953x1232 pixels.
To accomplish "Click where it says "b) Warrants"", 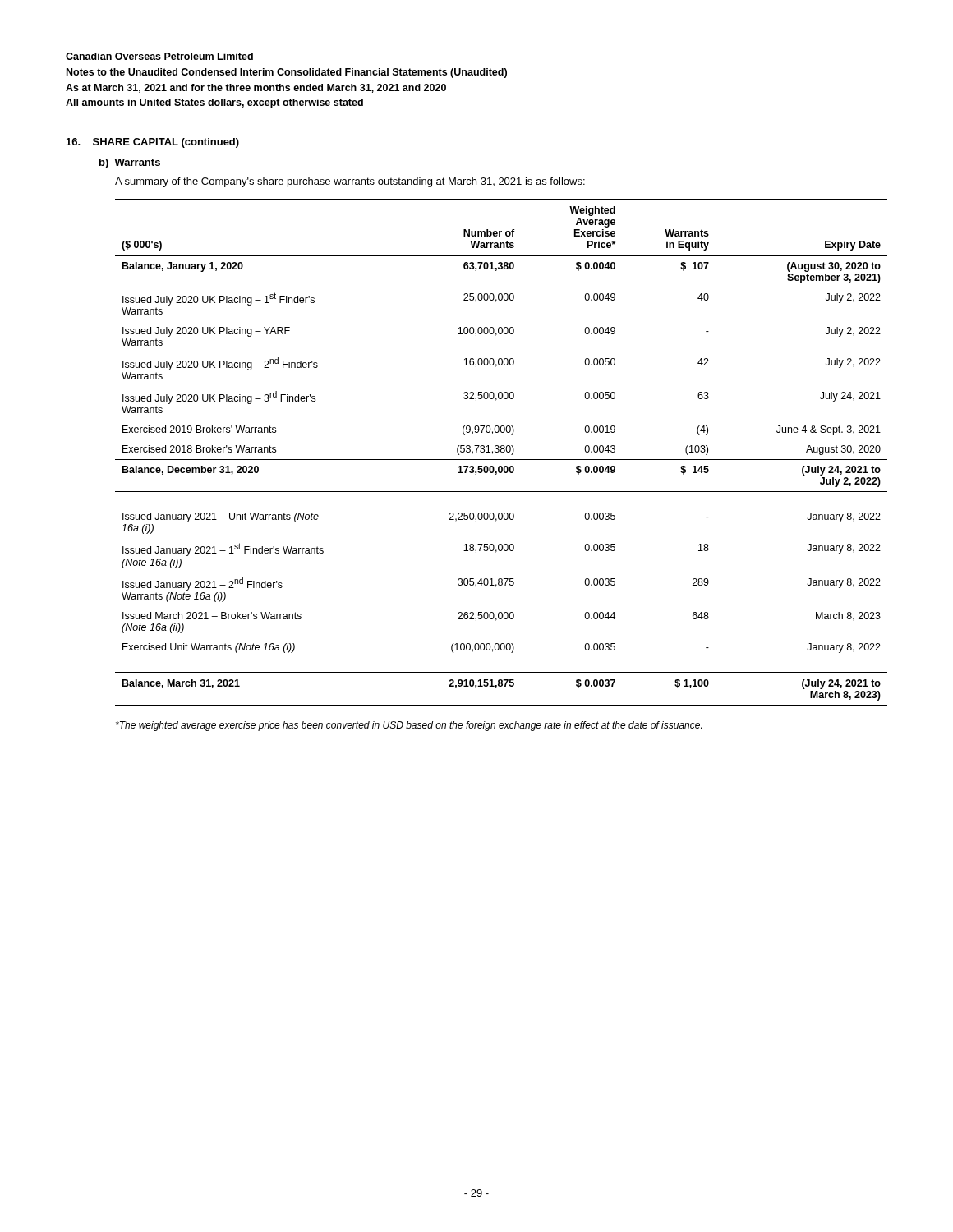I will click(x=130, y=162).
